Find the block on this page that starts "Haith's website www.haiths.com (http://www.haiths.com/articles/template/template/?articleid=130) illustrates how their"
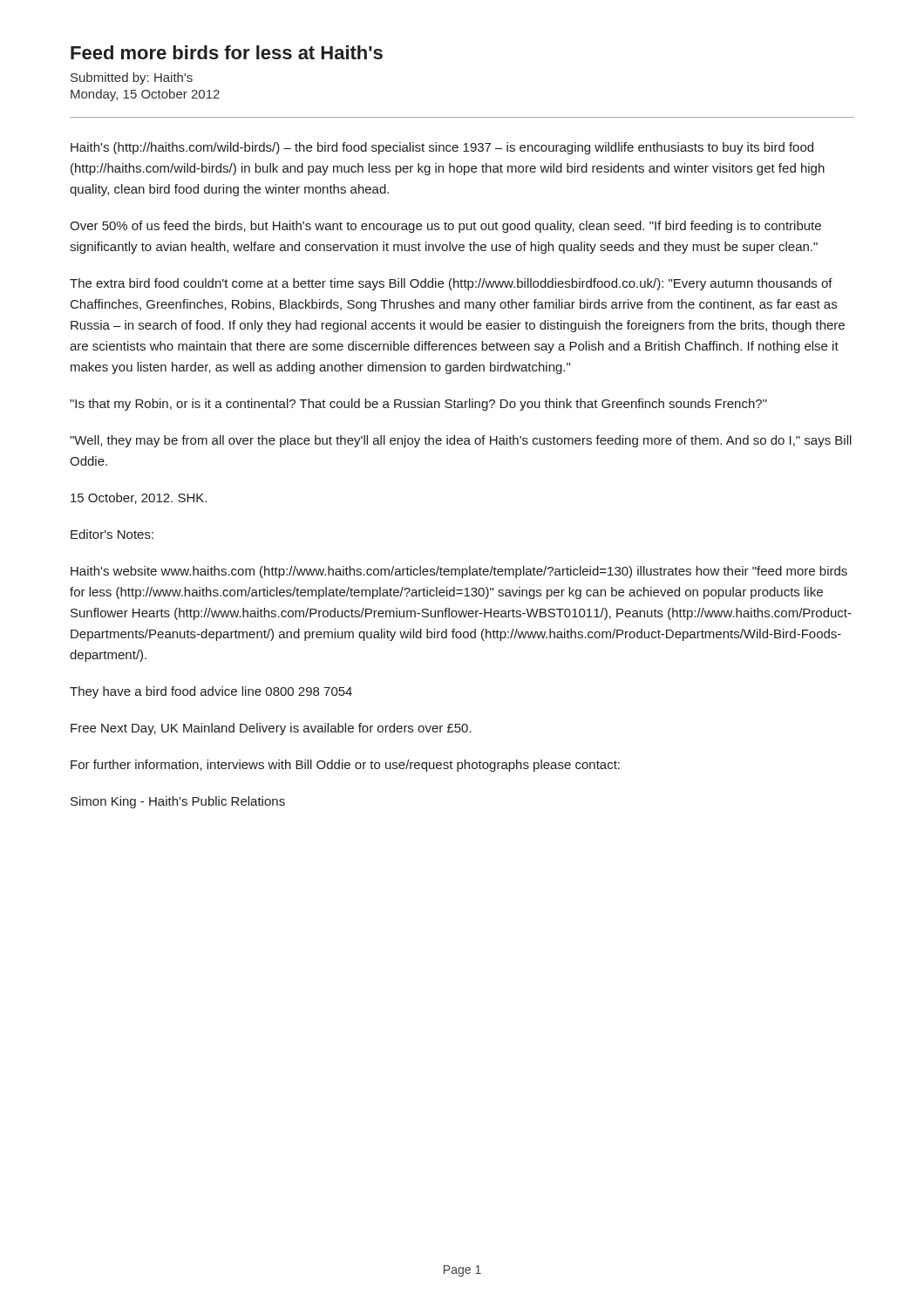Viewport: 924px width, 1308px height. 461,613
